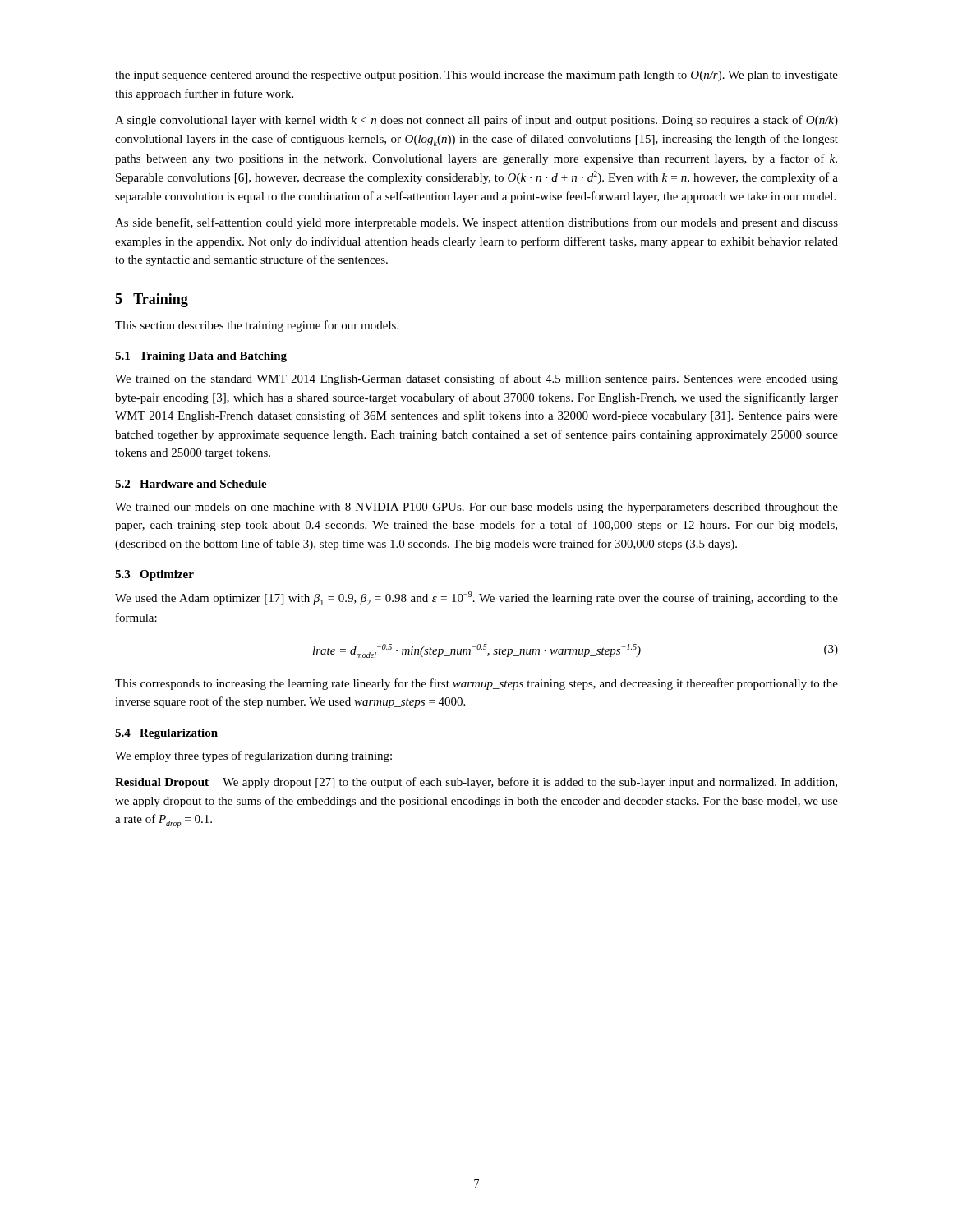This screenshot has width=953, height=1232.
Task: Locate the region starting "lrate = dmodel−0.5 · min(step_num−0.5, step_num ·"
Action: click(575, 650)
